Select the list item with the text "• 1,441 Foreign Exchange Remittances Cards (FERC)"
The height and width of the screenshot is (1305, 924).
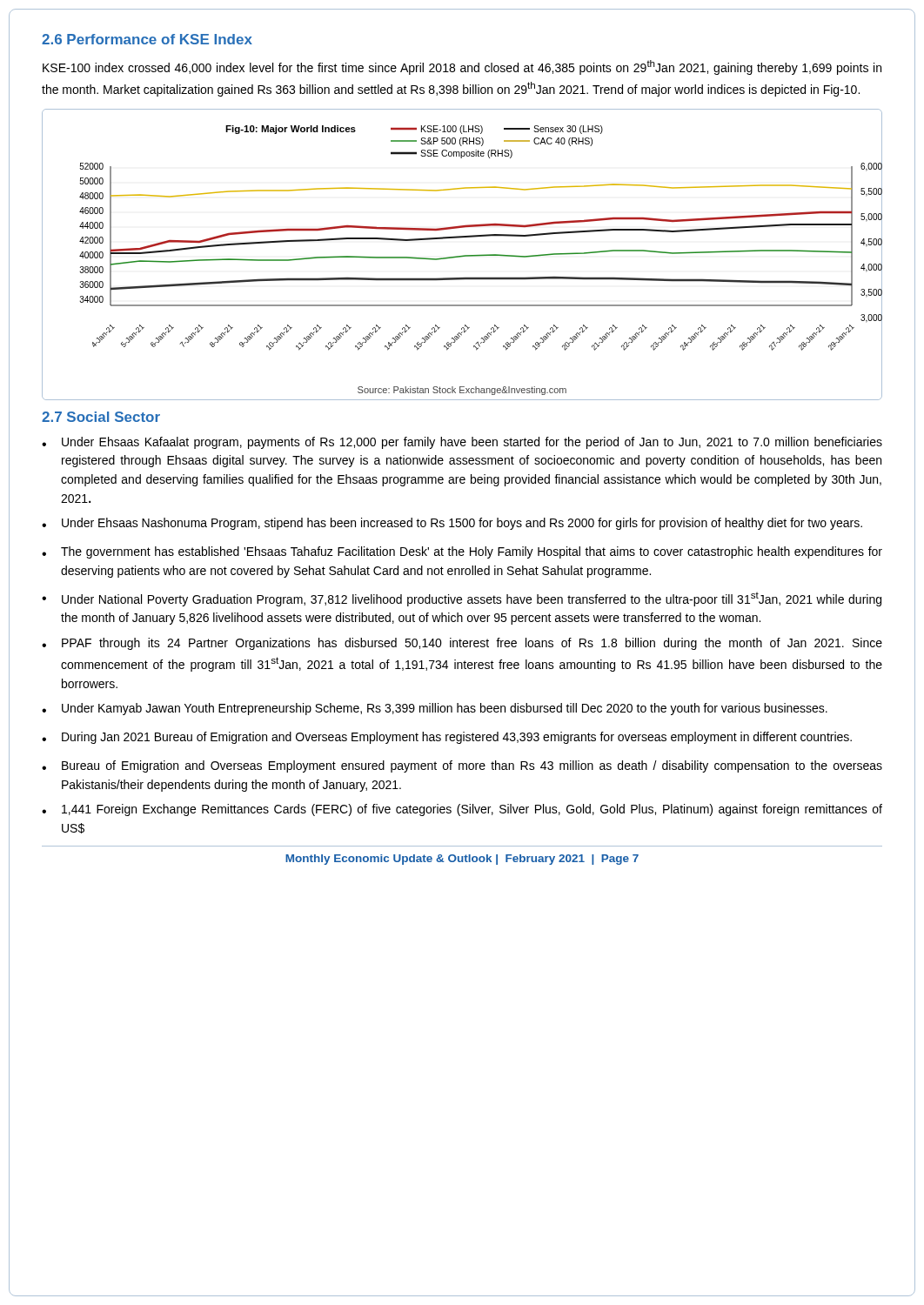point(462,820)
